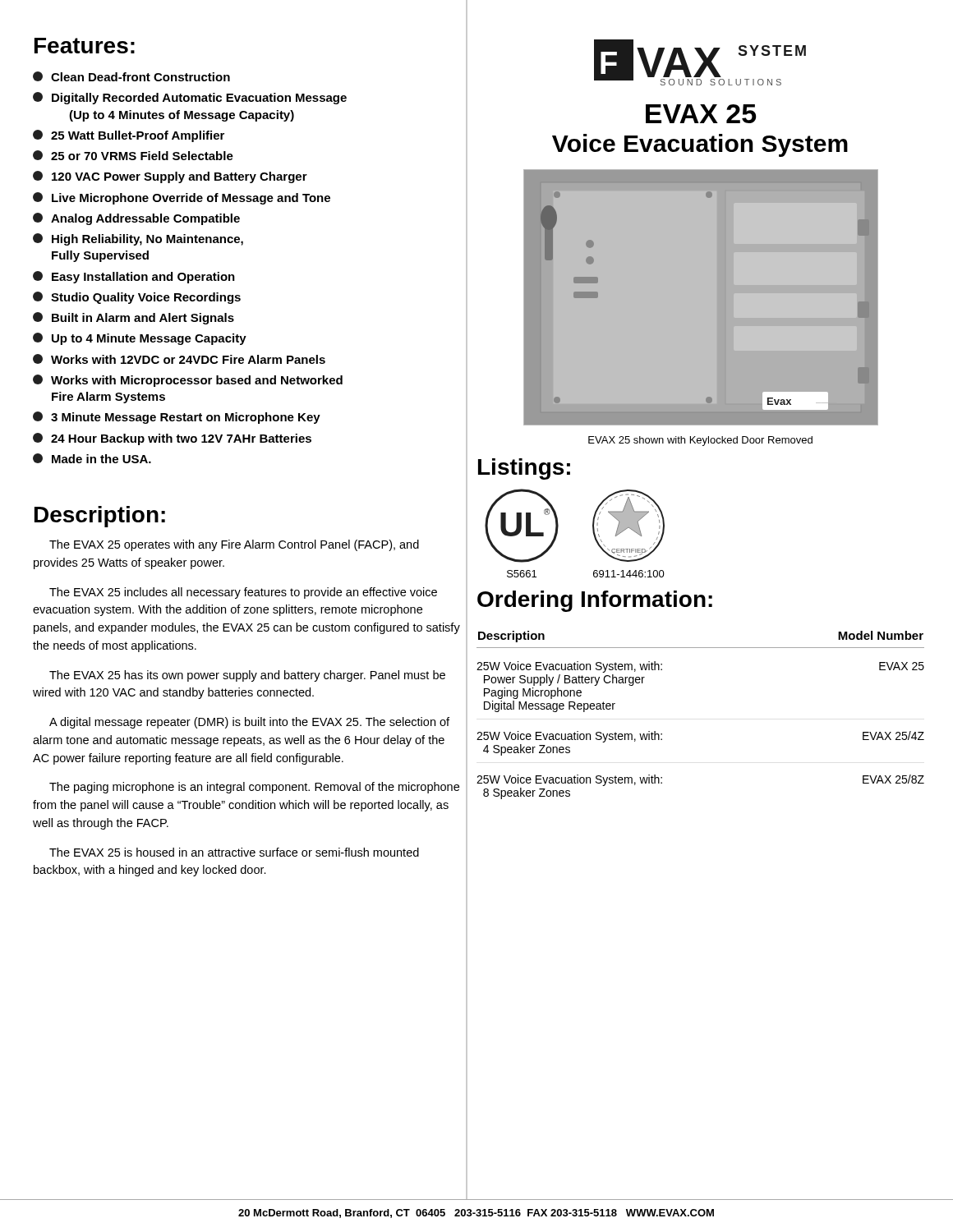Find the list item that reads "120 VAC Power Supply and Battery"

click(170, 177)
